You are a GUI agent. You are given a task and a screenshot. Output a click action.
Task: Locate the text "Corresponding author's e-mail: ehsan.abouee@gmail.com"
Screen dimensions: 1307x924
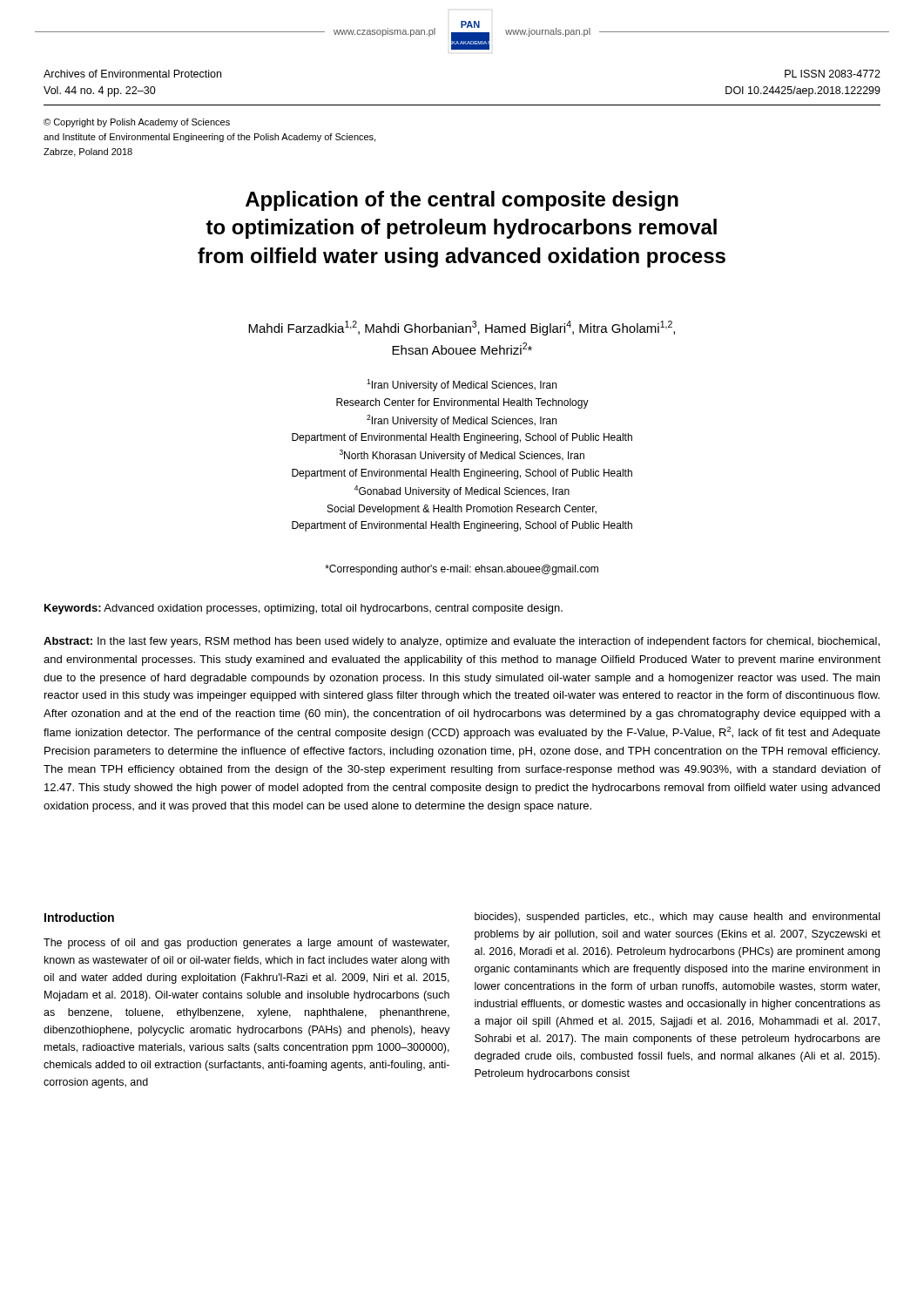pyautogui.click(x=462, y=569)
